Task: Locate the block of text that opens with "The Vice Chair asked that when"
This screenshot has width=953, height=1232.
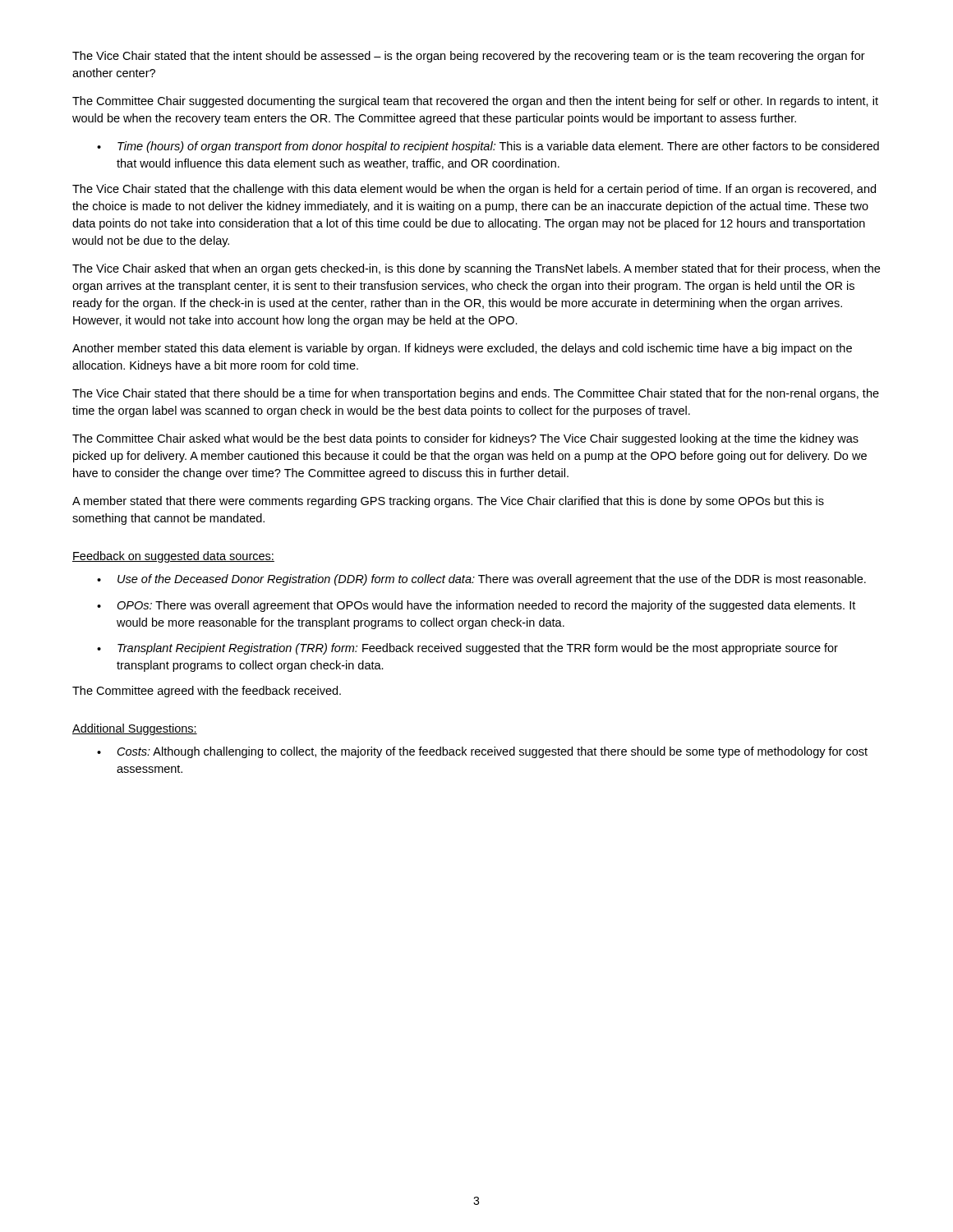Action: (x=476, y=295)
